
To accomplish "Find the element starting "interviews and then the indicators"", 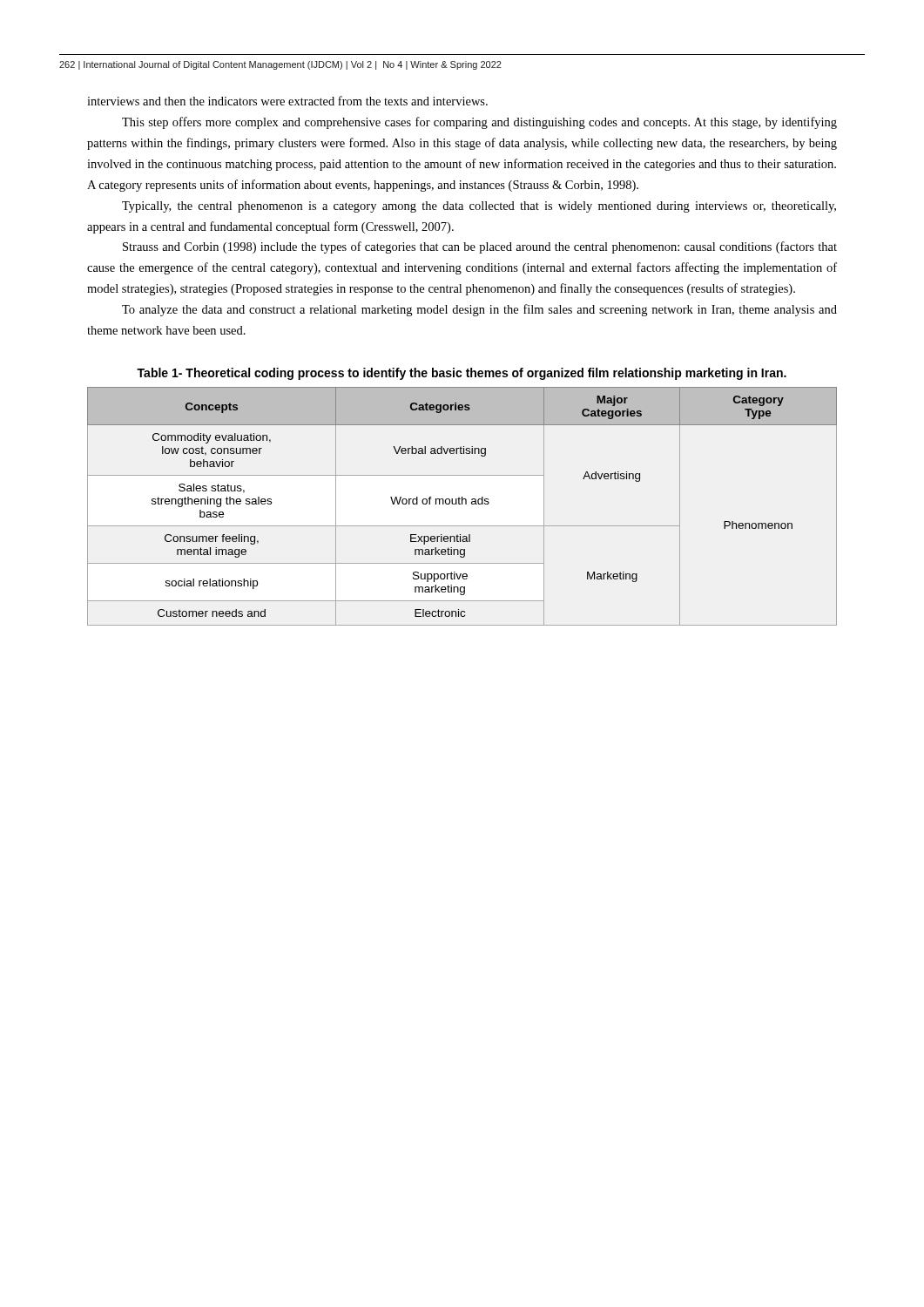I will coord(462,217).
